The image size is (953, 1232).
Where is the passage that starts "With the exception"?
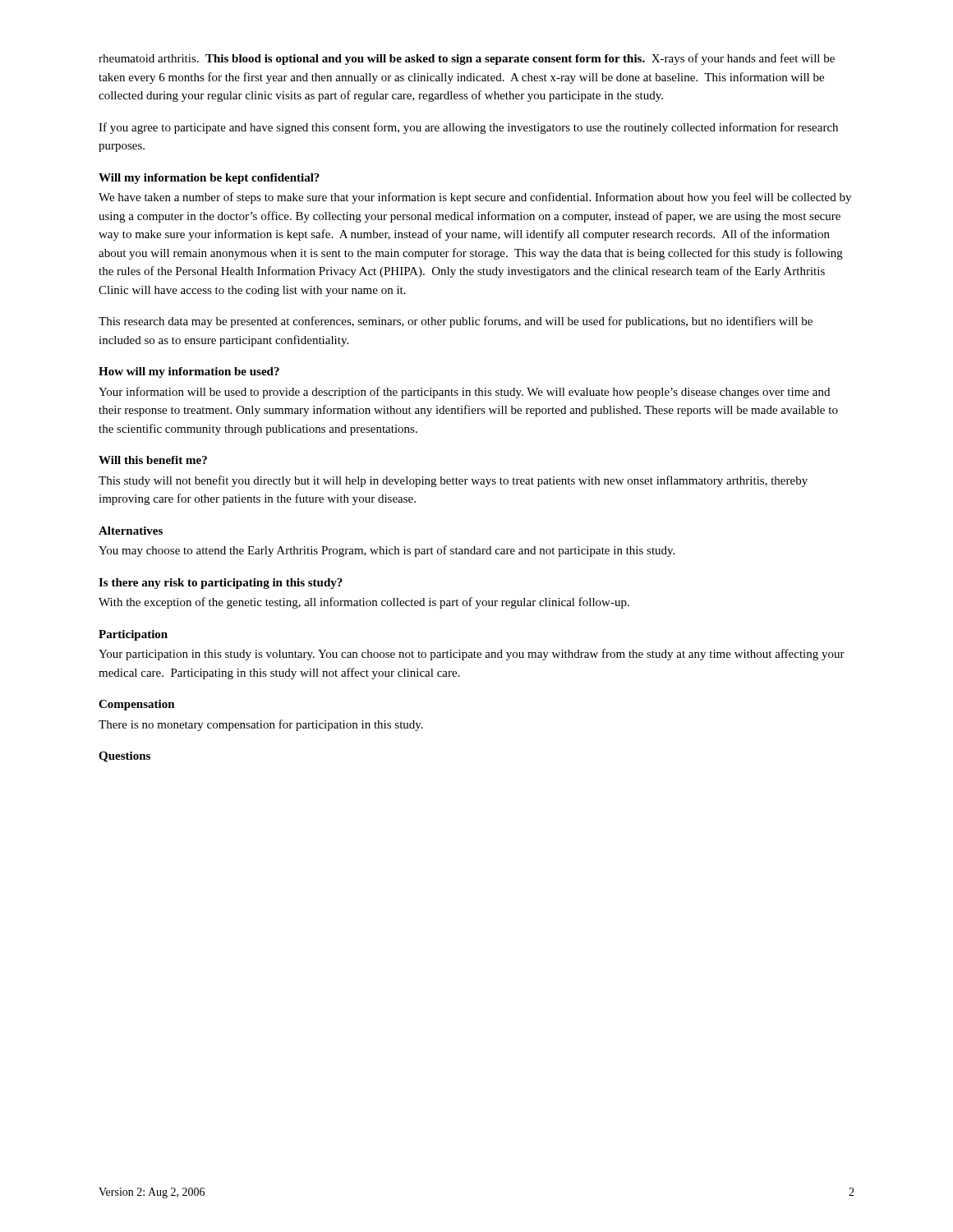point(364,602)
